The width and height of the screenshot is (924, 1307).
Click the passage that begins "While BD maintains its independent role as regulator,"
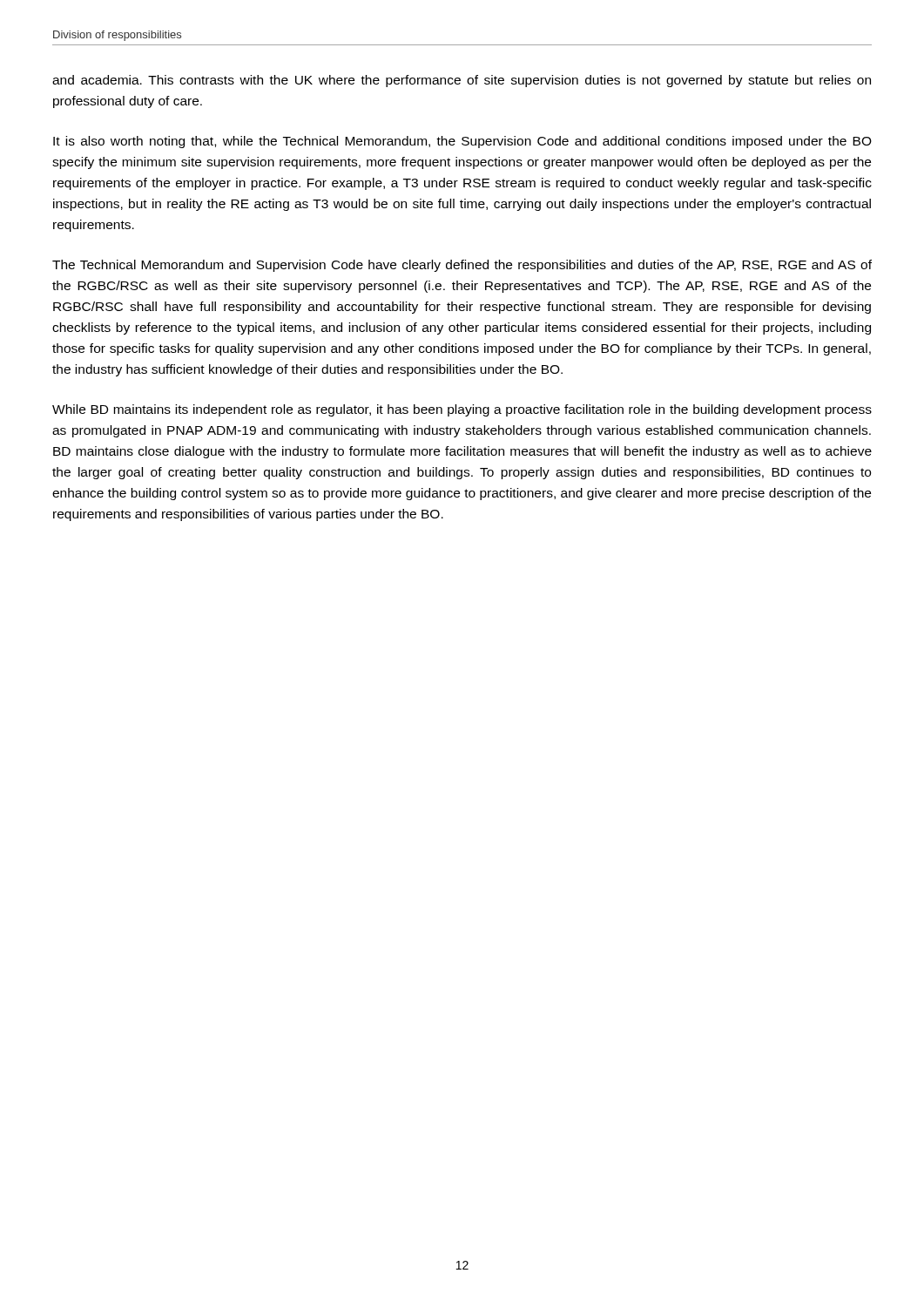click(462, 462)
